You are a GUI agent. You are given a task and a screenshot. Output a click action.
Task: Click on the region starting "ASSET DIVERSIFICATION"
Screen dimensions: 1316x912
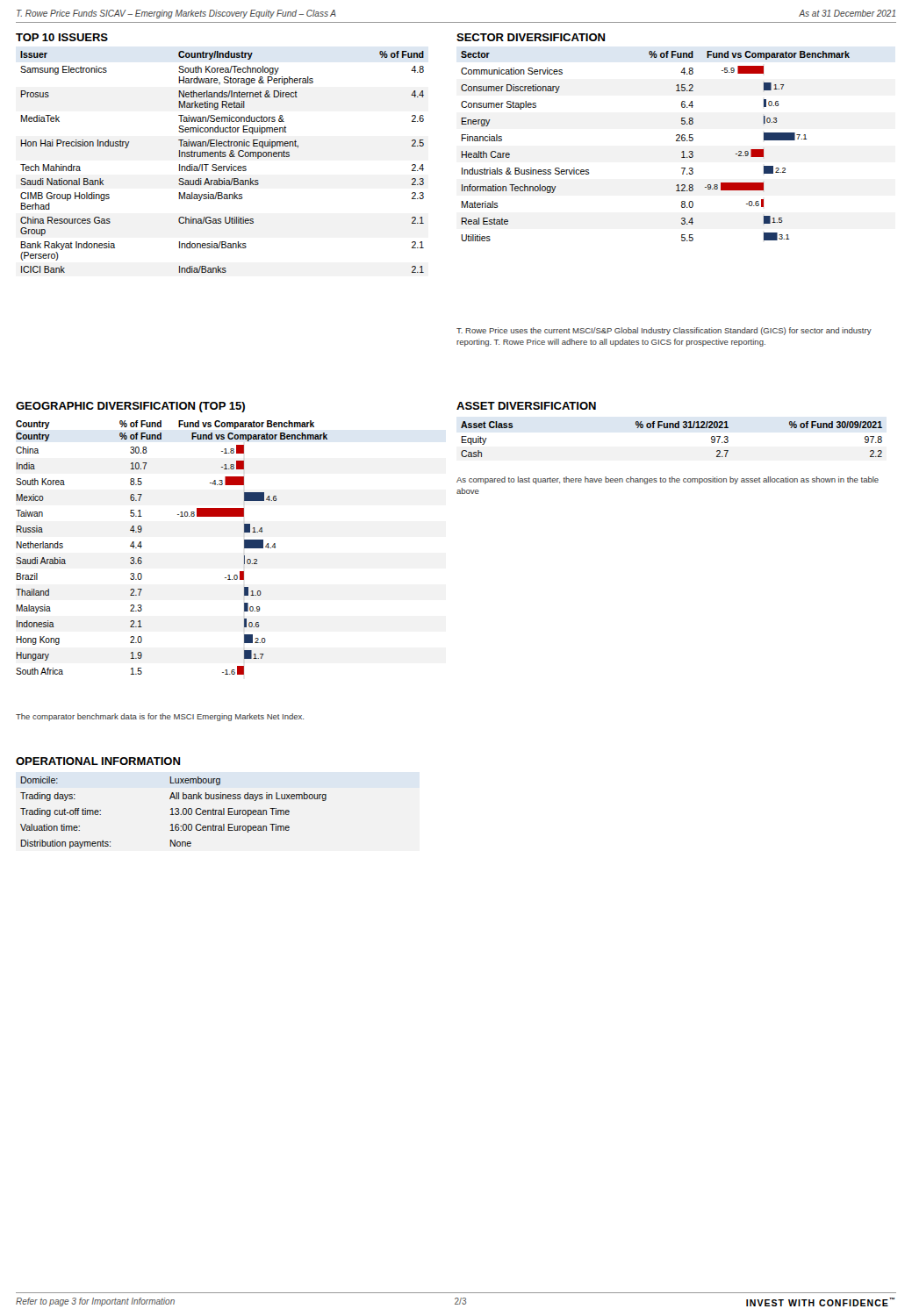click(526, 406)
